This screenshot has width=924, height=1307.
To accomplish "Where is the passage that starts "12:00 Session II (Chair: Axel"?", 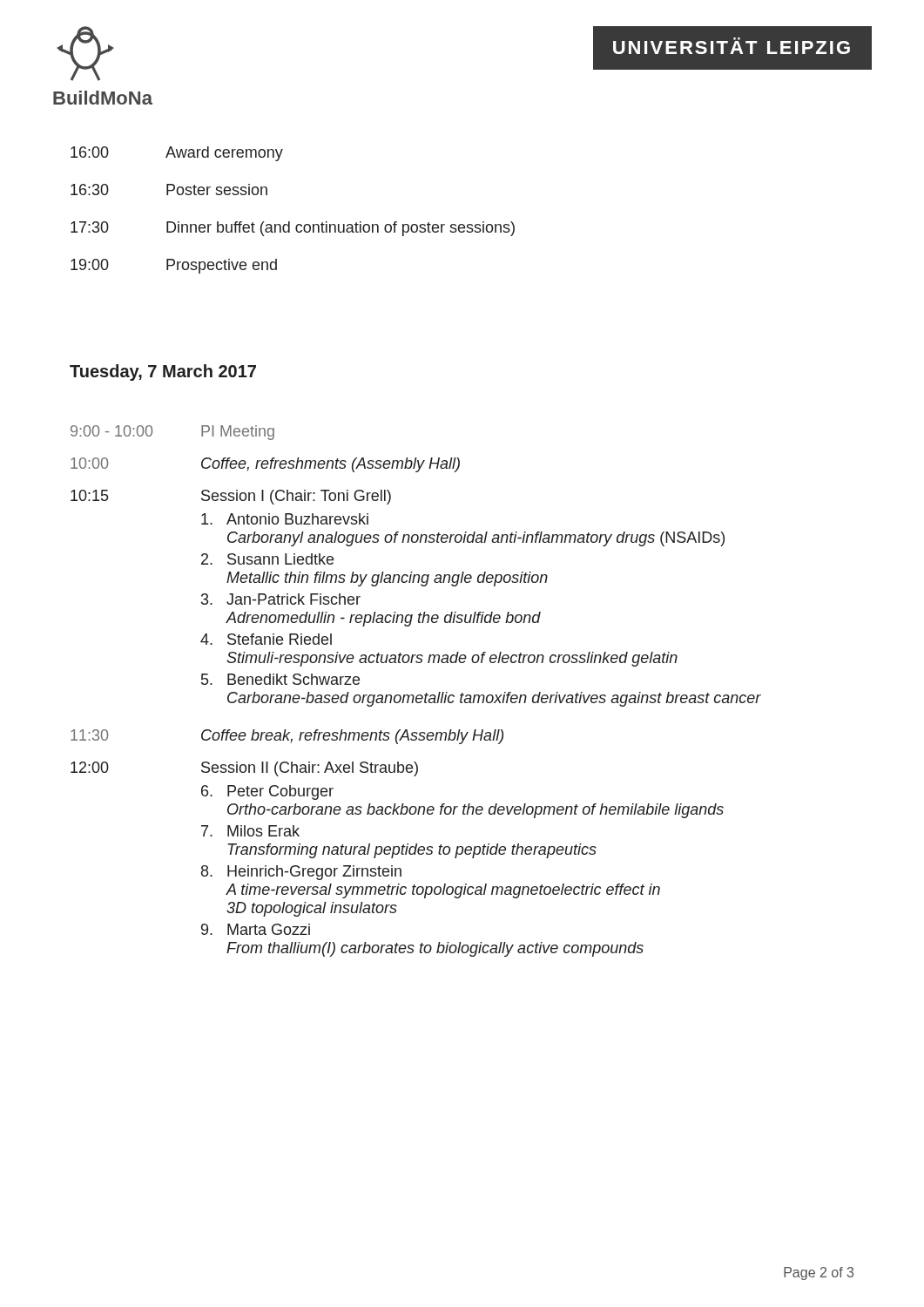I will [x=462, y=860].
